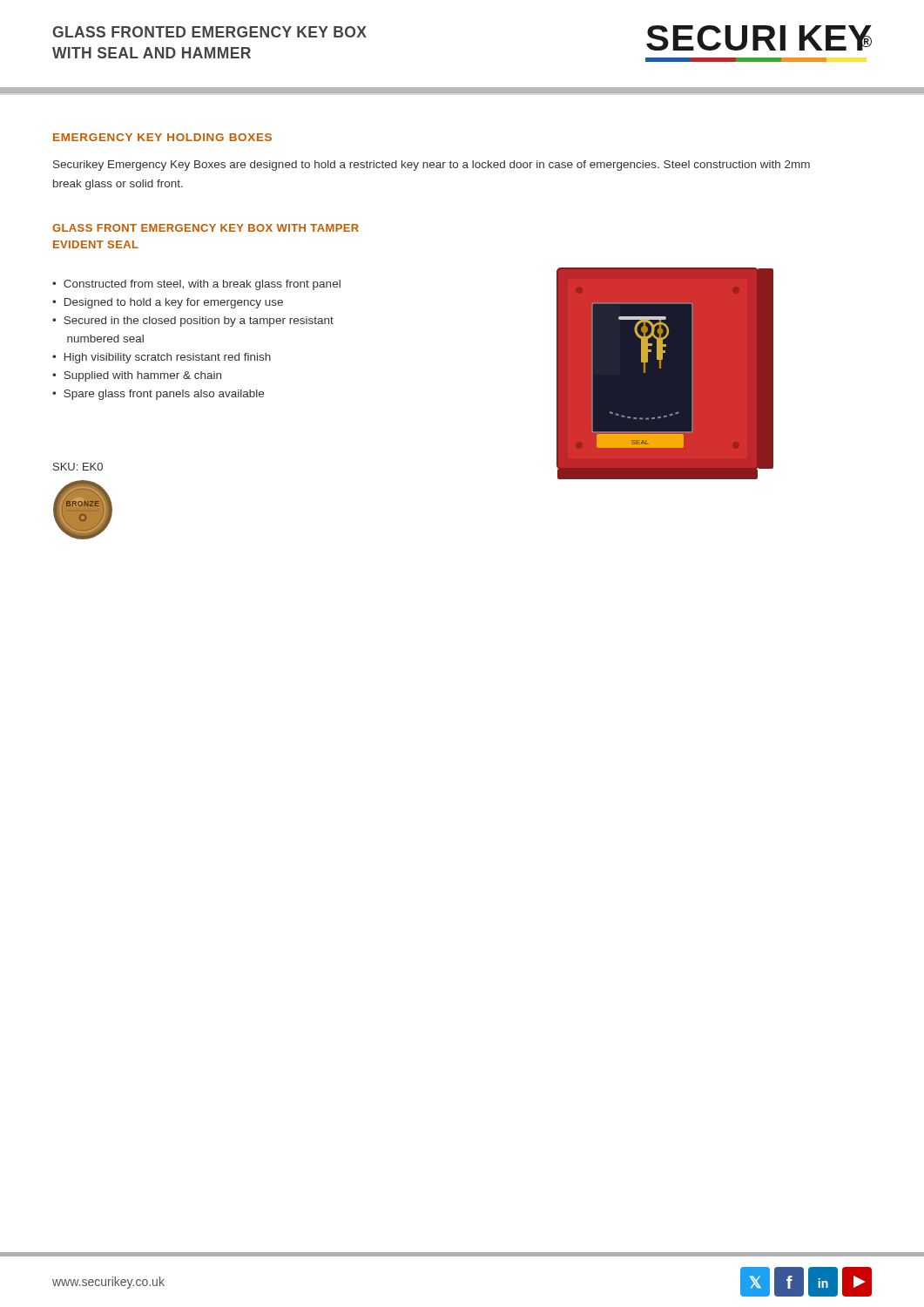Click on the logo

tap(759, 44)
